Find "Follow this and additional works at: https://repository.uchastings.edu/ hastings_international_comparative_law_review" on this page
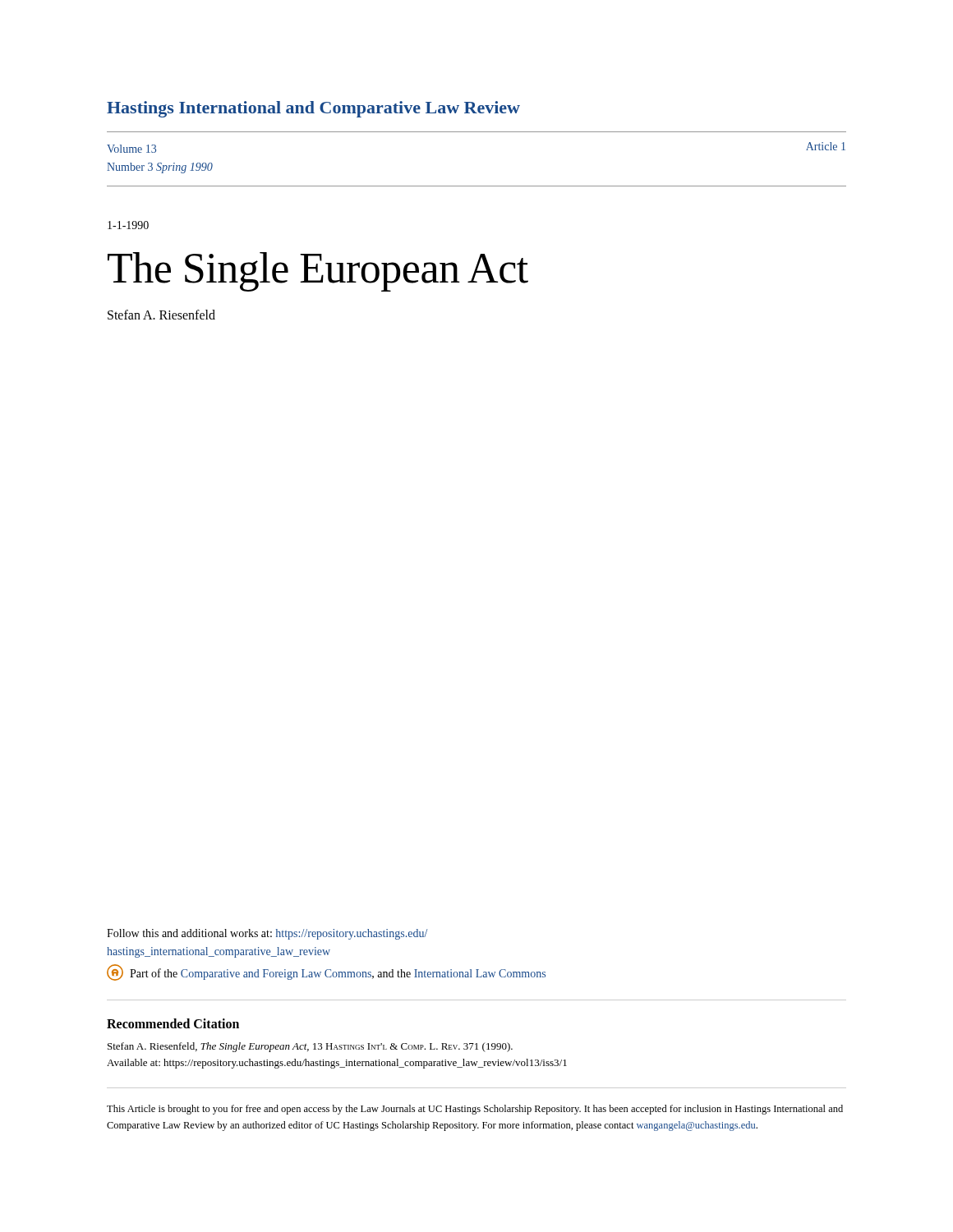This screenshot has width=953, height=1232. pos(267,942)
